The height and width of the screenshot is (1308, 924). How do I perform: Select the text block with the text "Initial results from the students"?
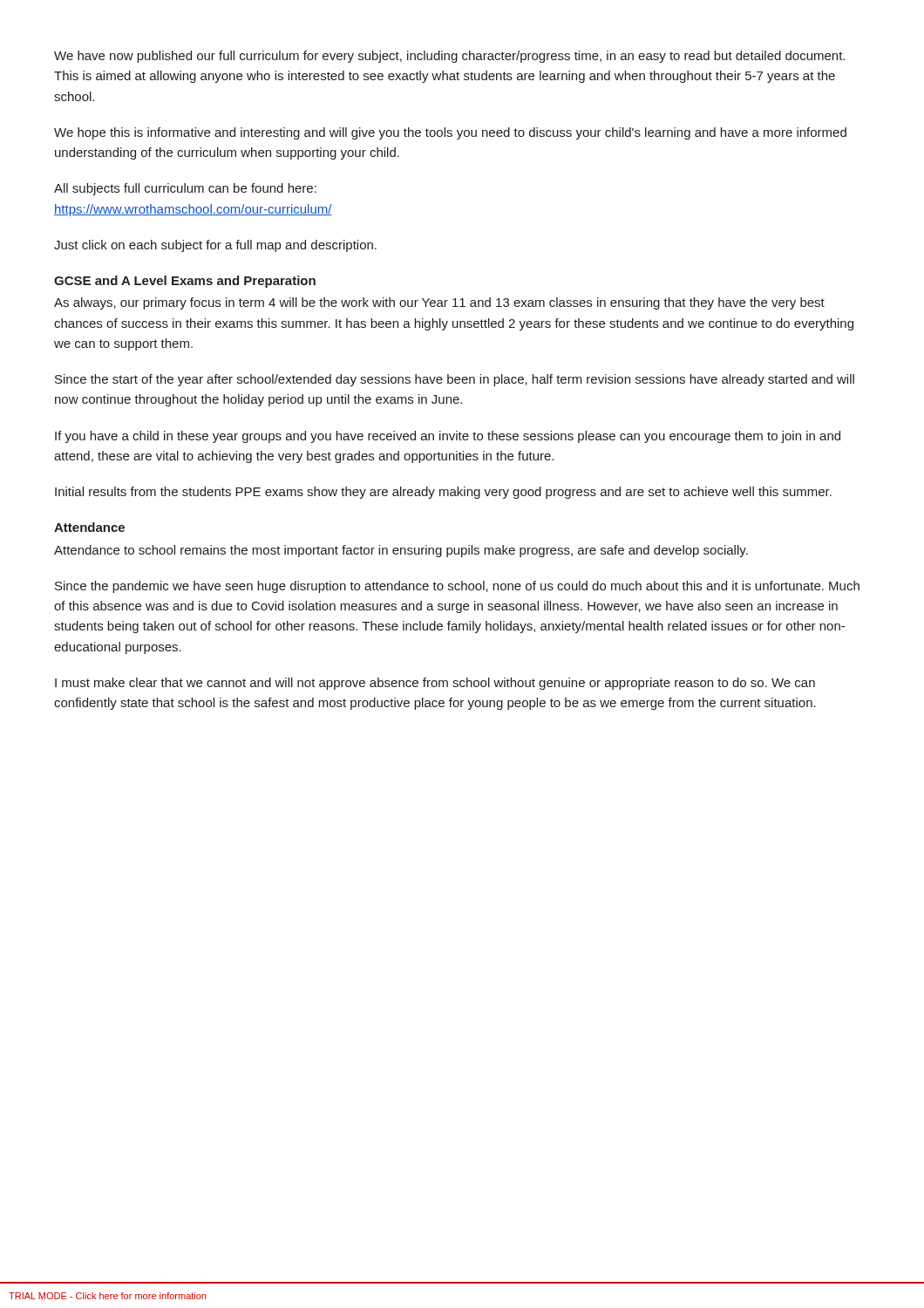coord(443,491)
